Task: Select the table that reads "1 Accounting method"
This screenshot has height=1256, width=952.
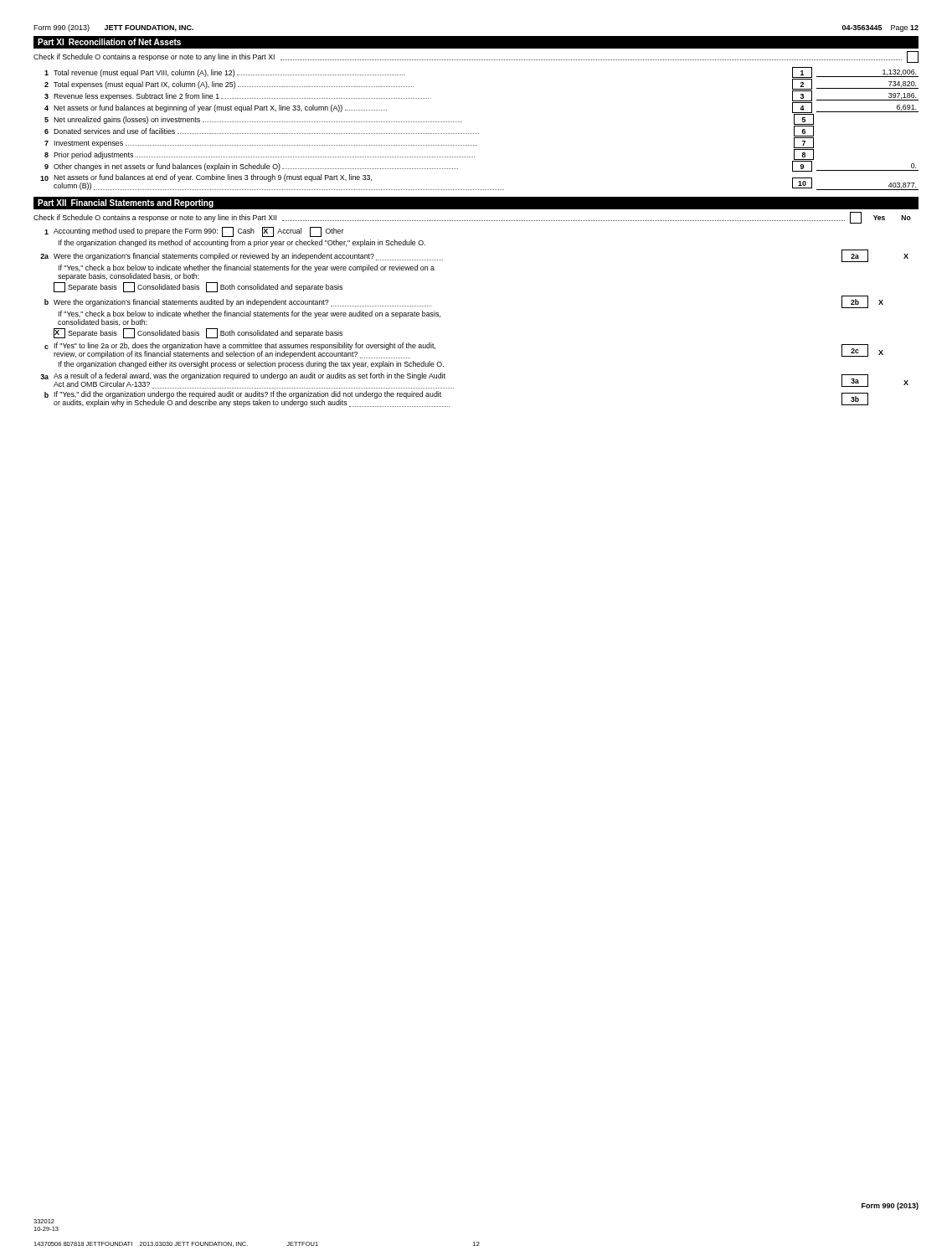Action: (x=476, y=317)
